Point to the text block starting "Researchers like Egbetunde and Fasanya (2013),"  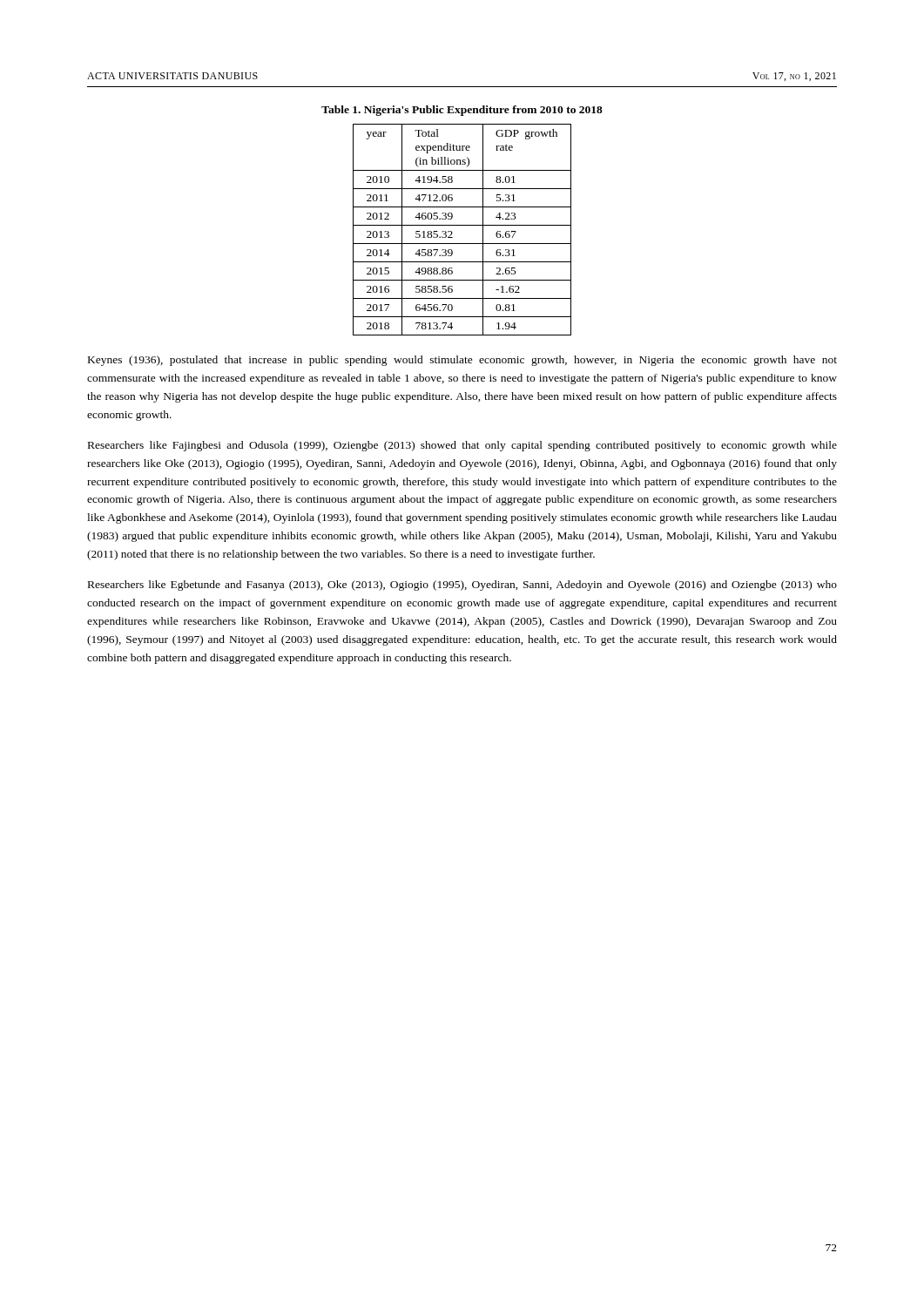pyautogui.click(x=462, y=621)
